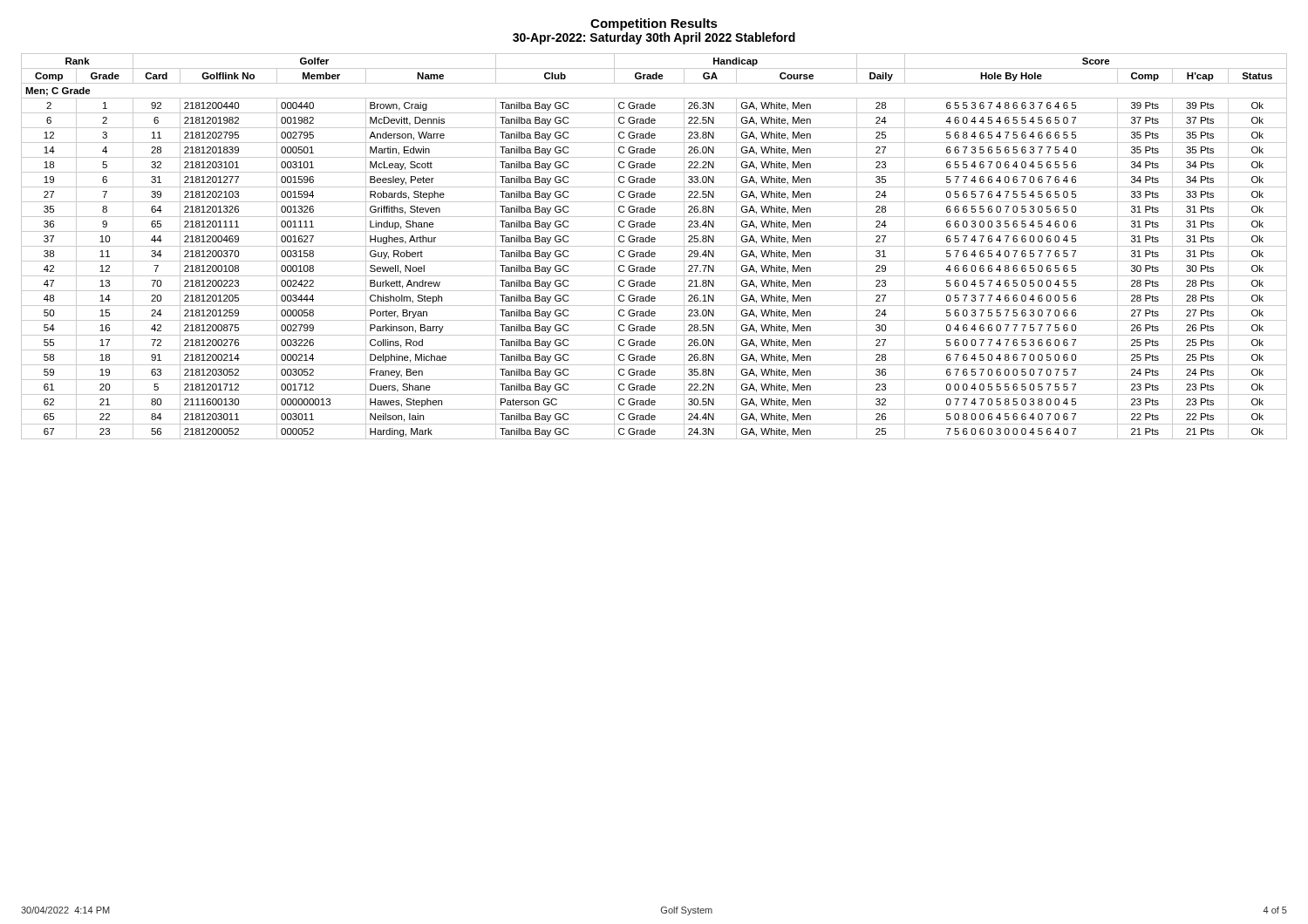
Task: Locate the table
Action: (654, 246)
